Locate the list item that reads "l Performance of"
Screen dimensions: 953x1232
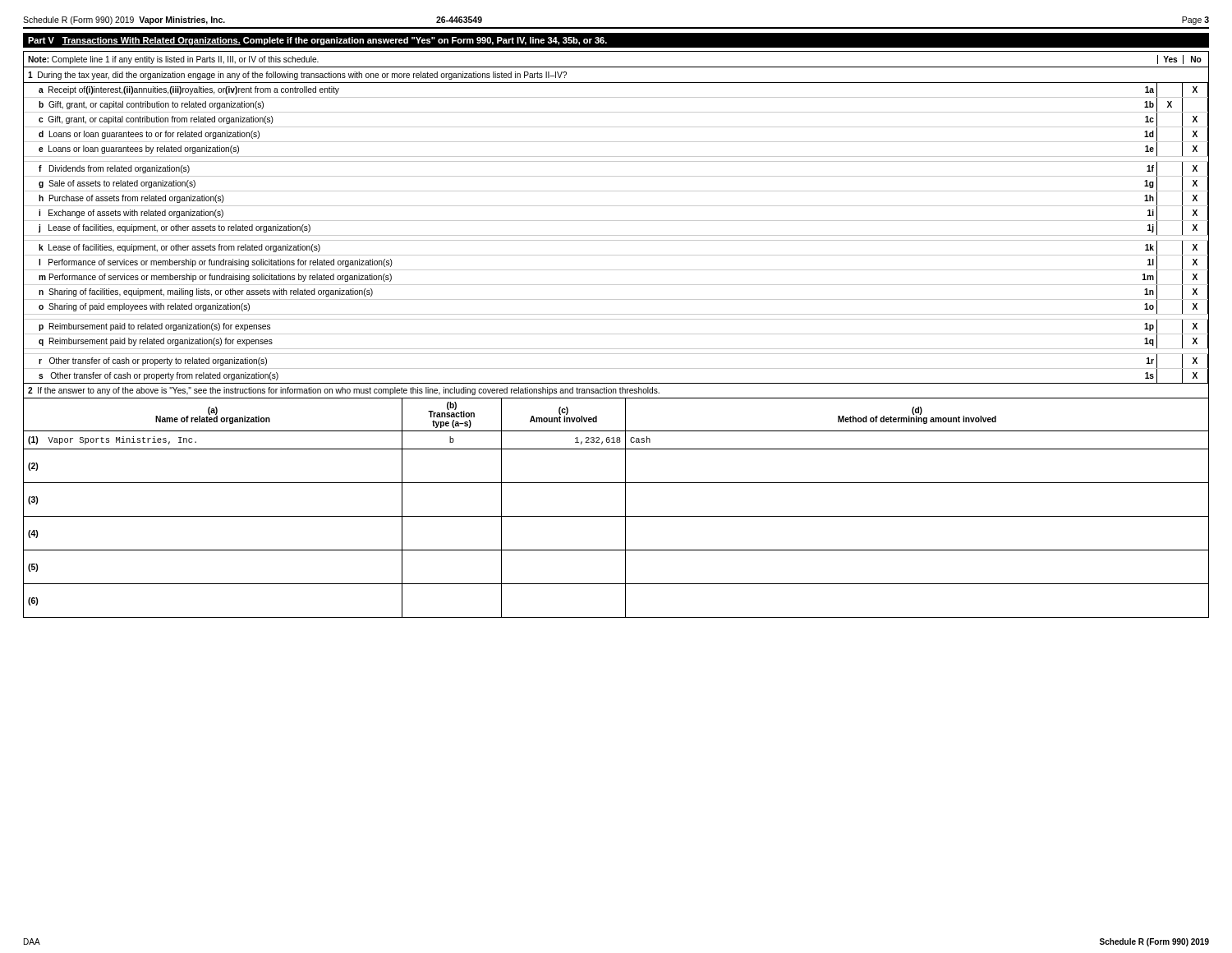pos(616,263)
